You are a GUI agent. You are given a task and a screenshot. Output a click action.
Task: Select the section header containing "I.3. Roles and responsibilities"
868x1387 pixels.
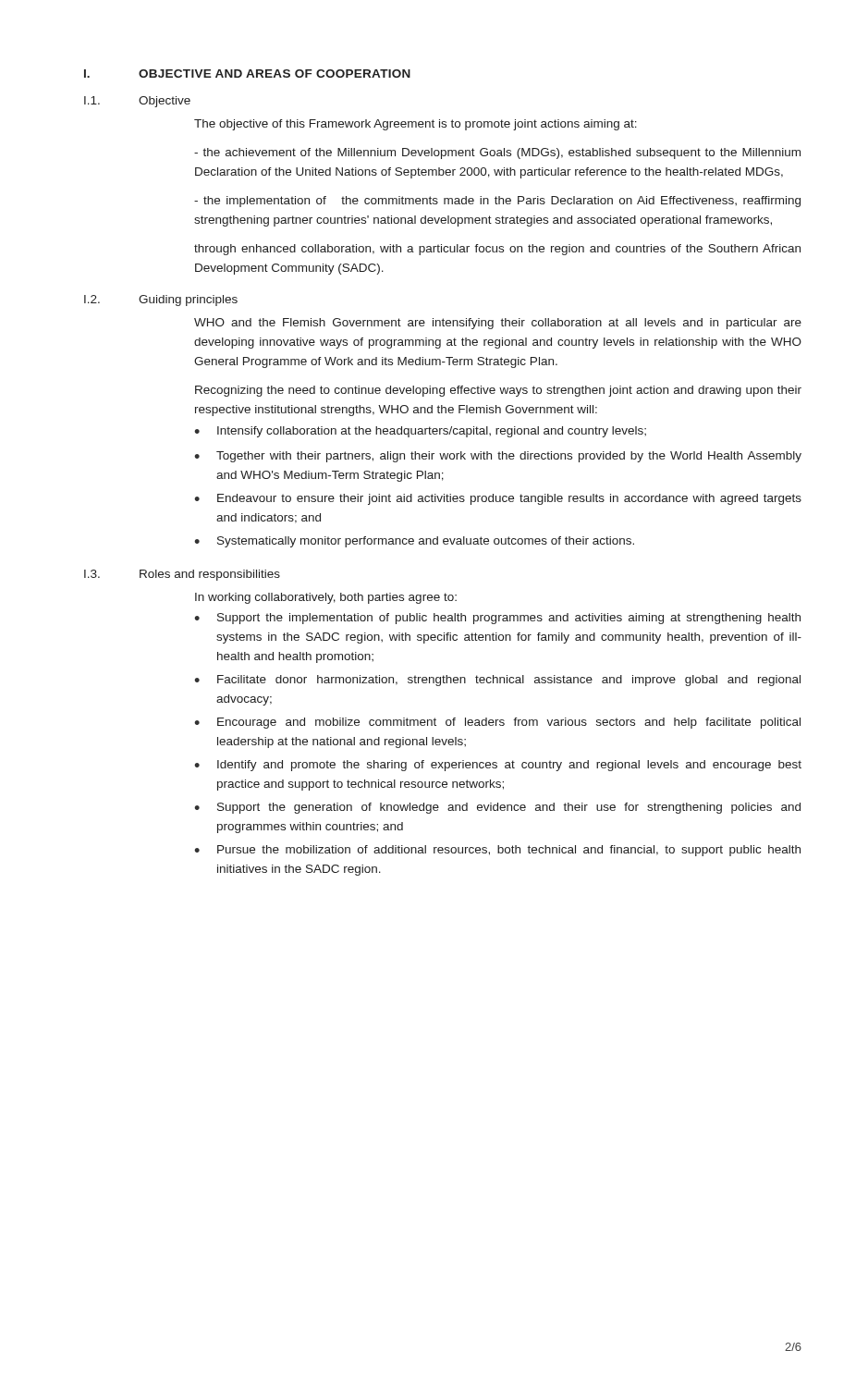click(182, 573)
